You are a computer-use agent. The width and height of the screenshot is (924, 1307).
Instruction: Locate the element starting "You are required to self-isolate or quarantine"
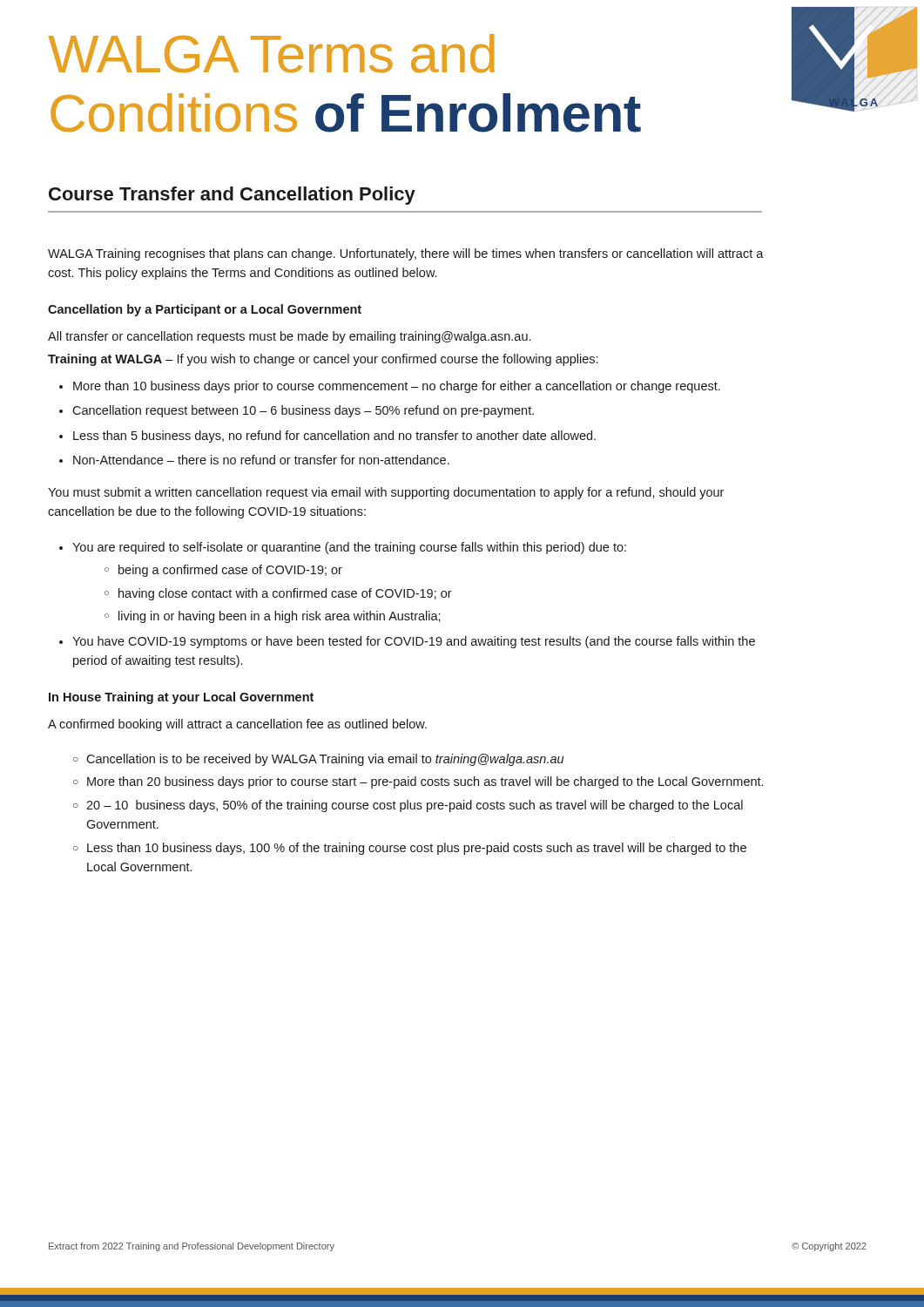pyautogui.click(x=426, y=583)
